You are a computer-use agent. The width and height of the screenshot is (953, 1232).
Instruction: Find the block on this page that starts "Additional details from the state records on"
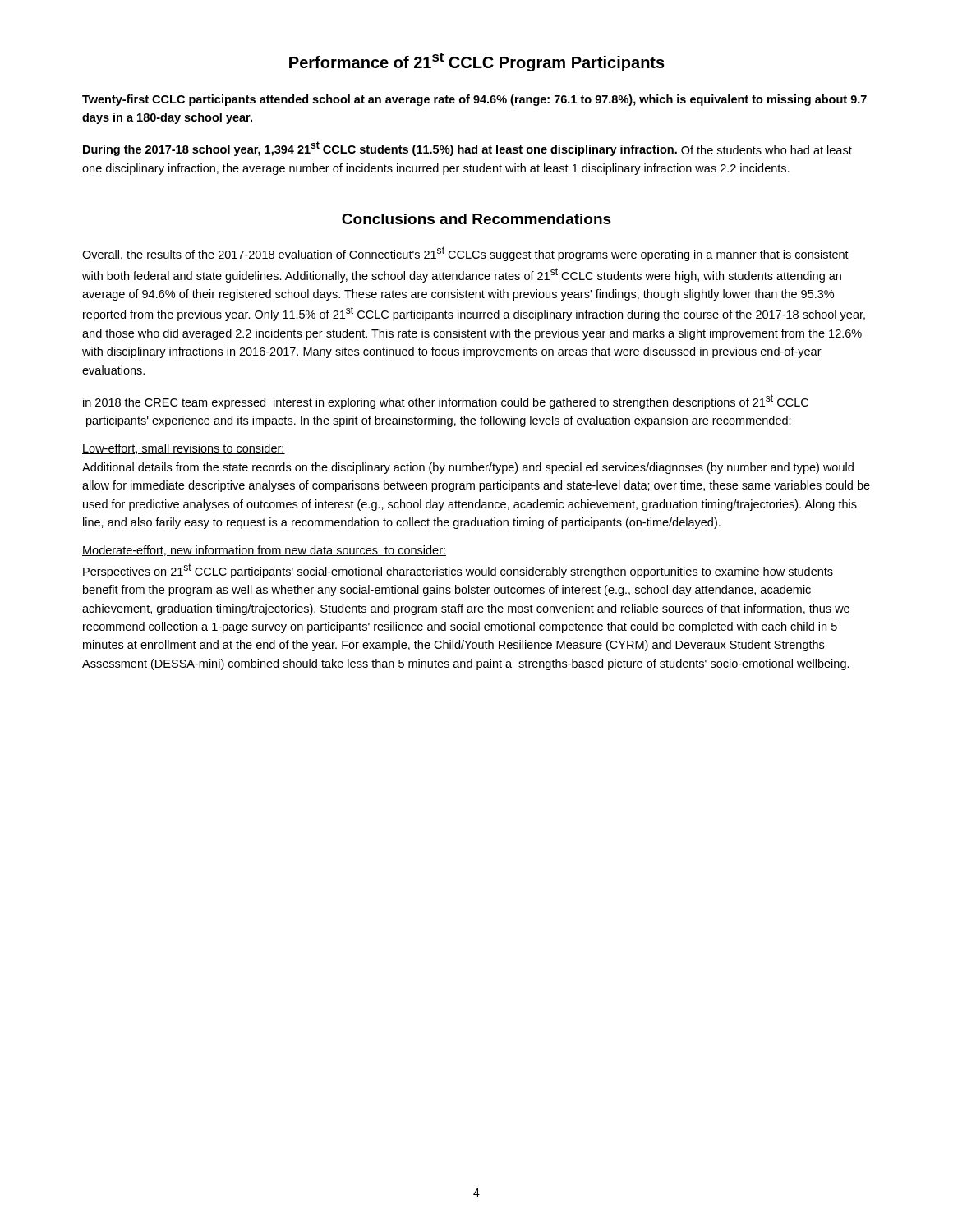click(476, 495)
